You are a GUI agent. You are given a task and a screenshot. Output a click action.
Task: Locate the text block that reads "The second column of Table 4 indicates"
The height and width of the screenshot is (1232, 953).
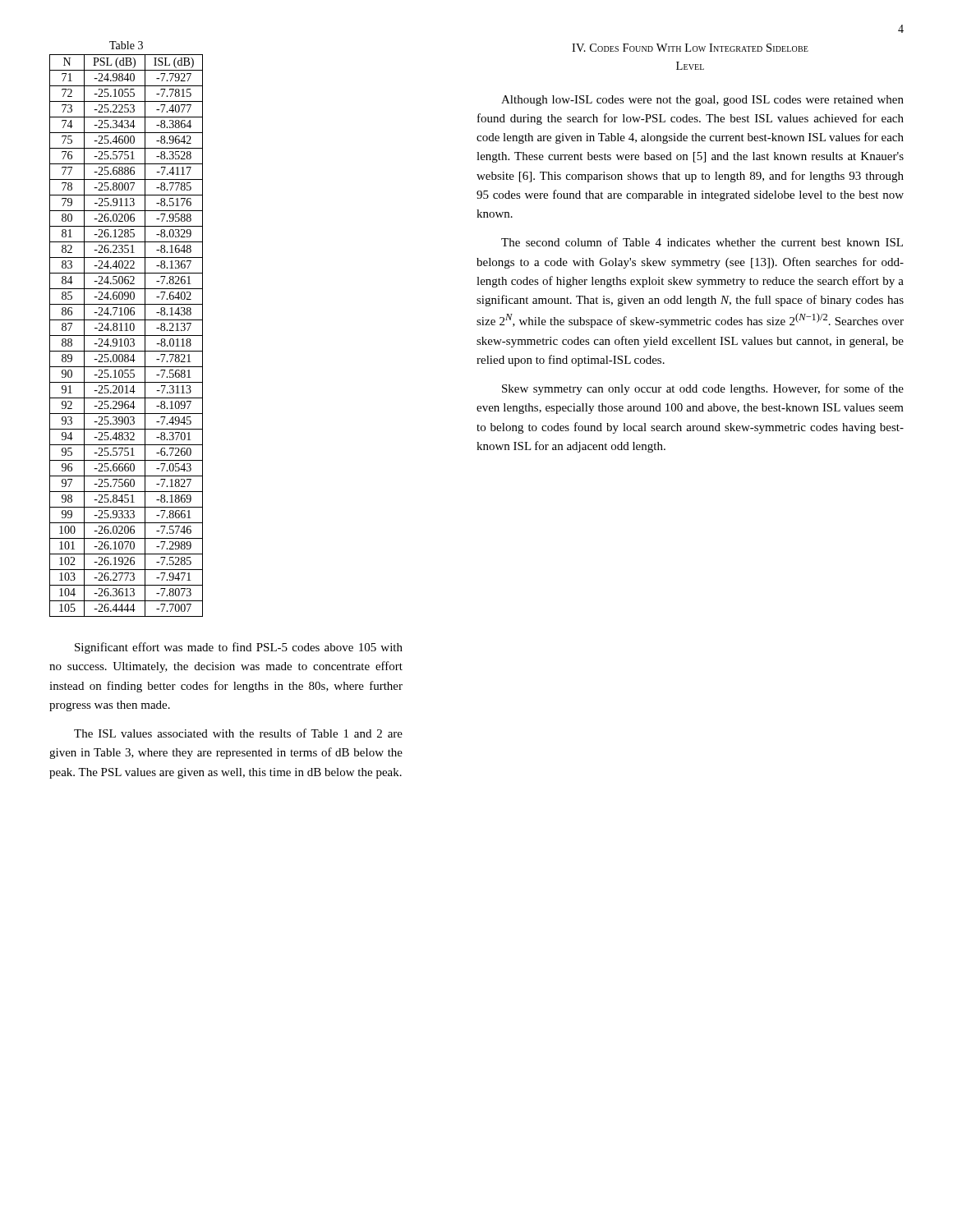tap(690, 302)
